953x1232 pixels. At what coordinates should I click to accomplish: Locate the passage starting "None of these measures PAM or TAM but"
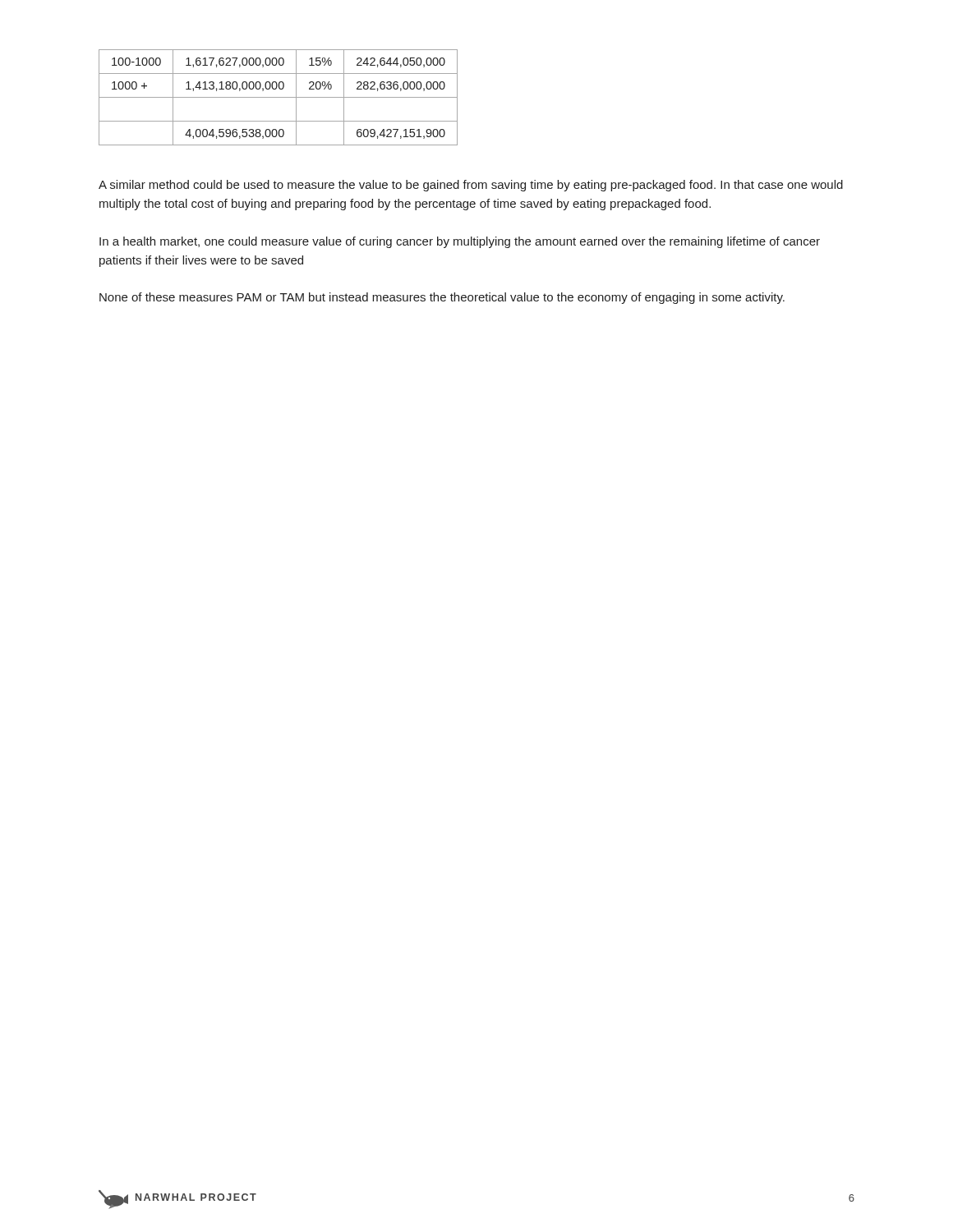[442, 297]
